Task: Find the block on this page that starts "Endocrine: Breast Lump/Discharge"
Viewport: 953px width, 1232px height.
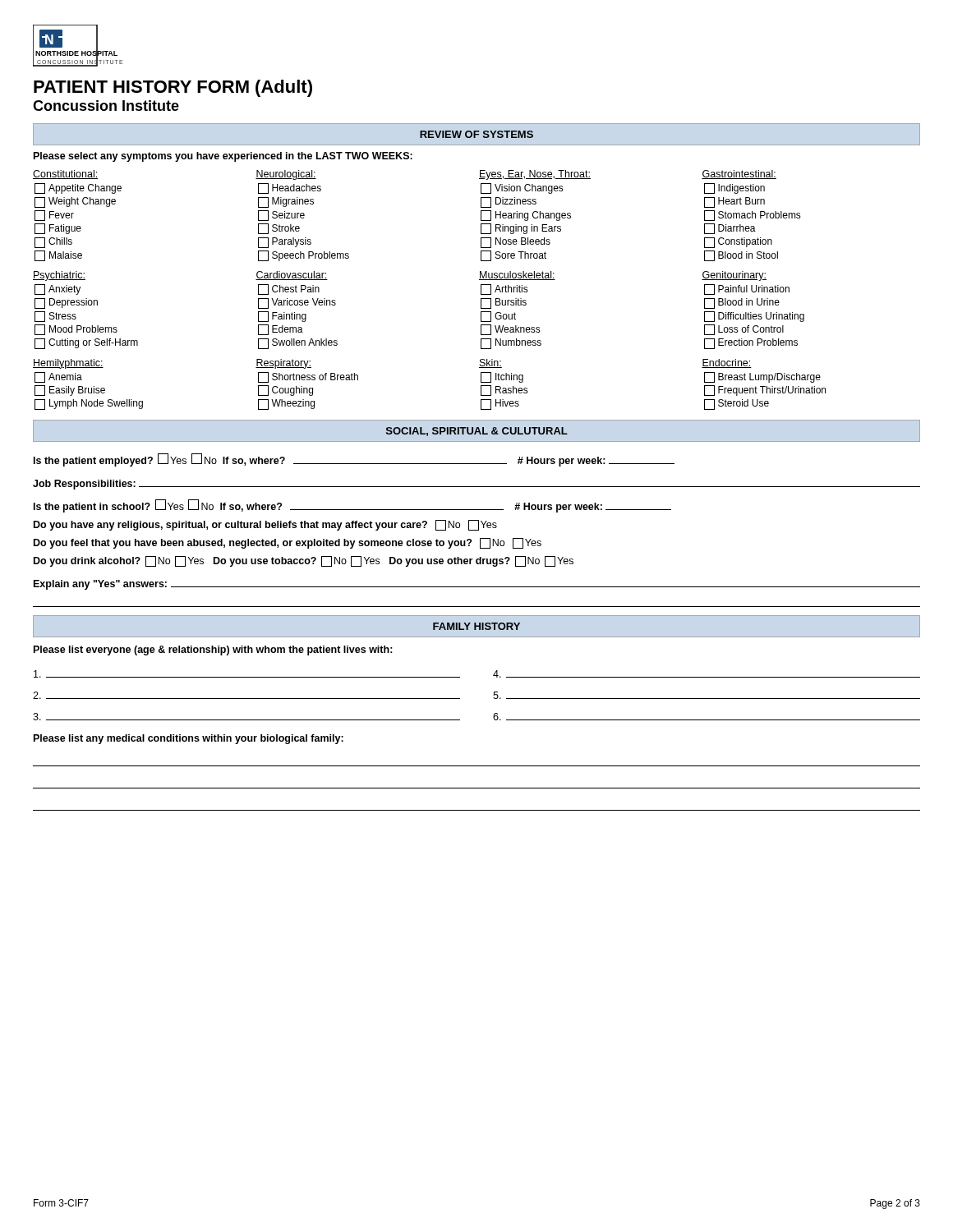Action: 811,383
